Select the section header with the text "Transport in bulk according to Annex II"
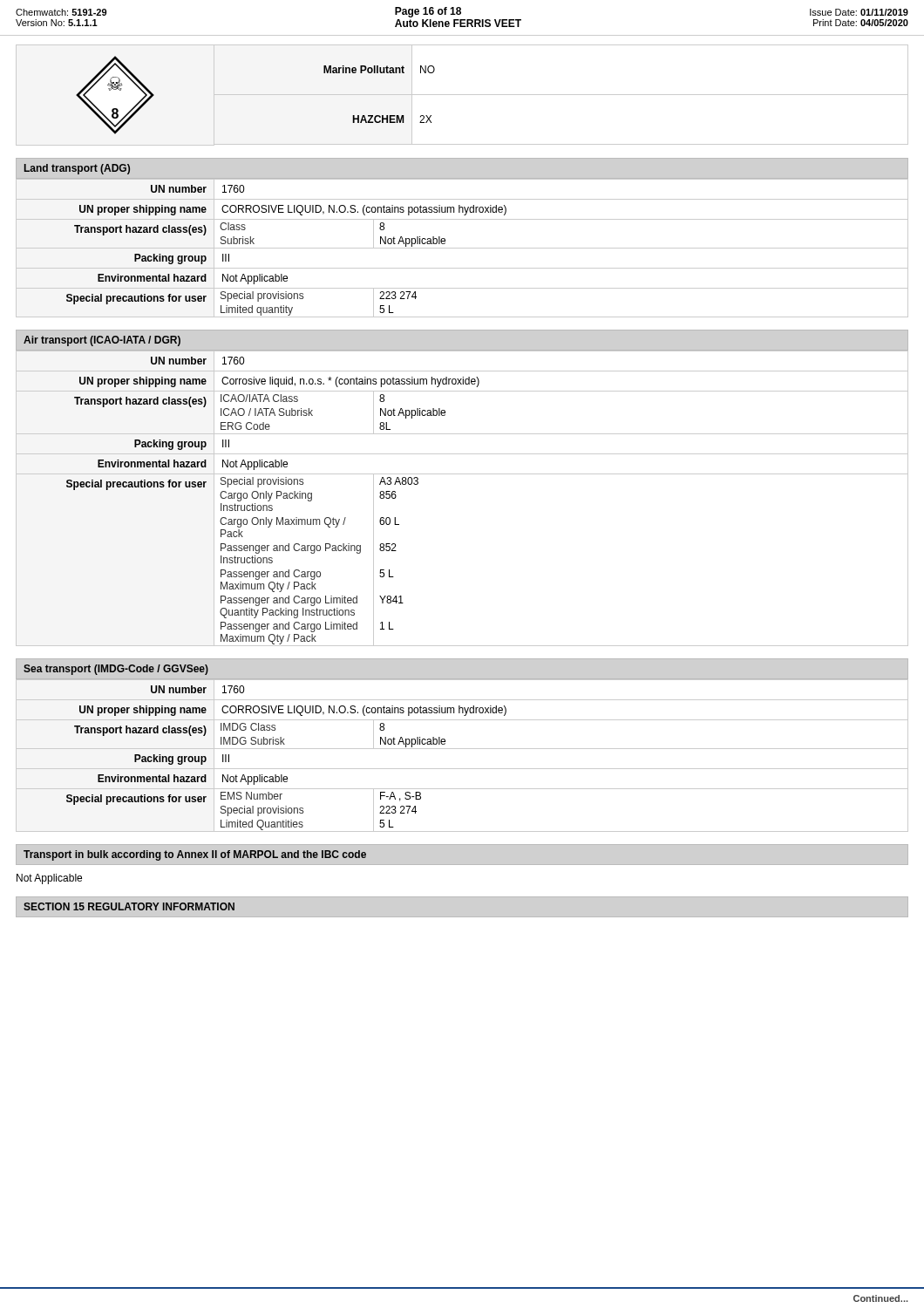This screenshot has width=924, height=1308. pos(195,855)
